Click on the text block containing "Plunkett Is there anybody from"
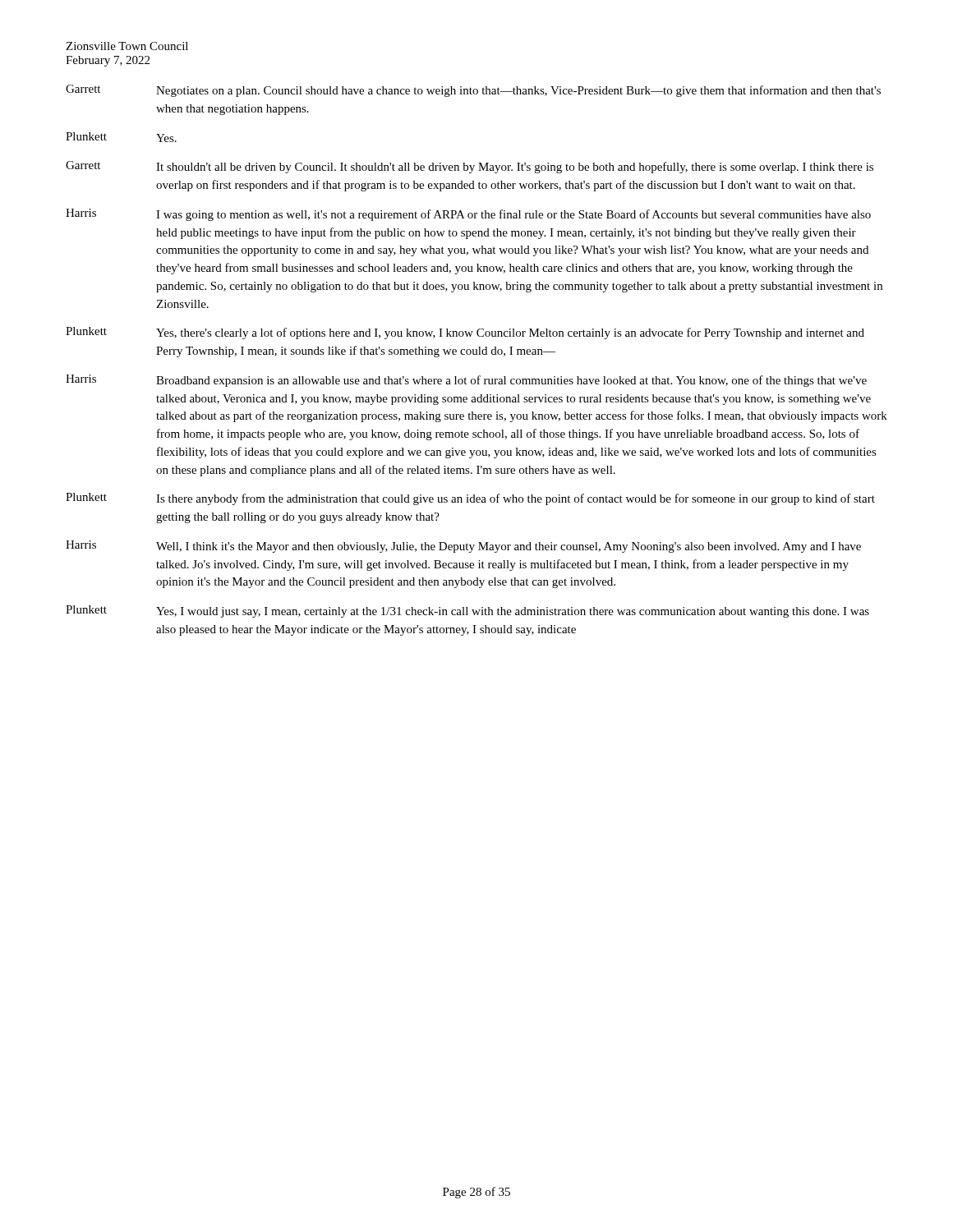The height and width of the screenshot is (1232, 953). pos(476,508)
